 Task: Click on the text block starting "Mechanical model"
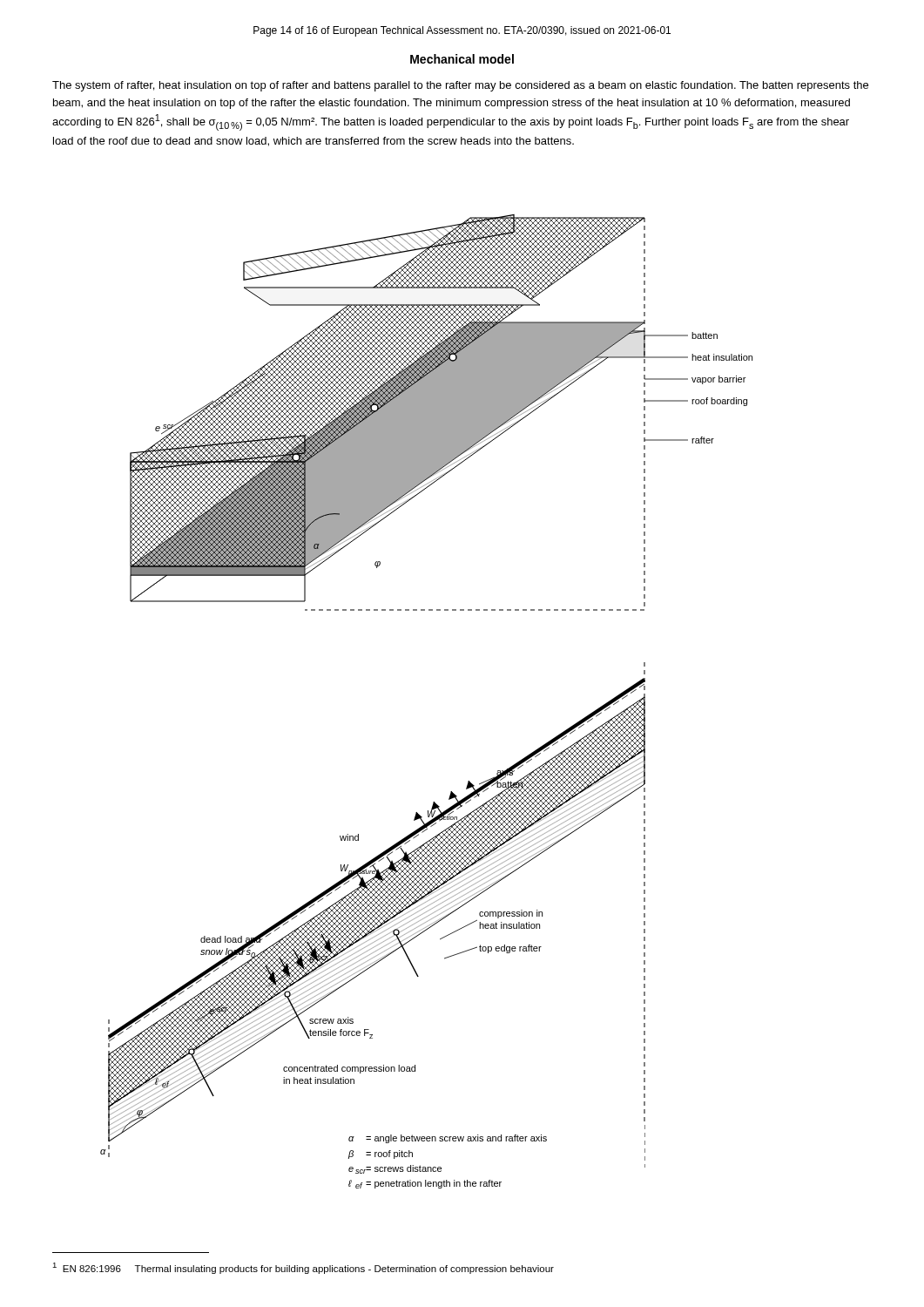point(462,59)
